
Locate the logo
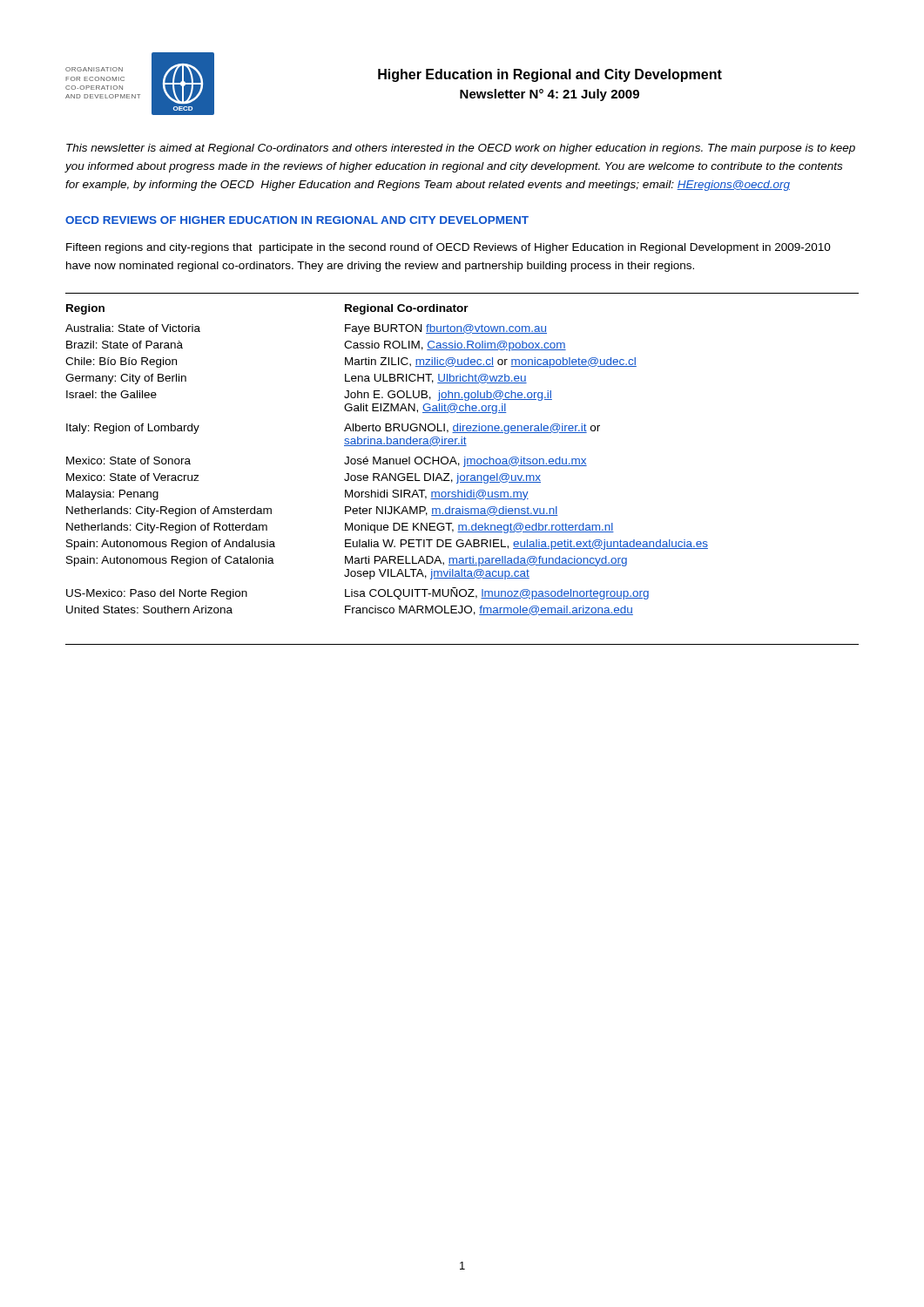click(462, 84)
